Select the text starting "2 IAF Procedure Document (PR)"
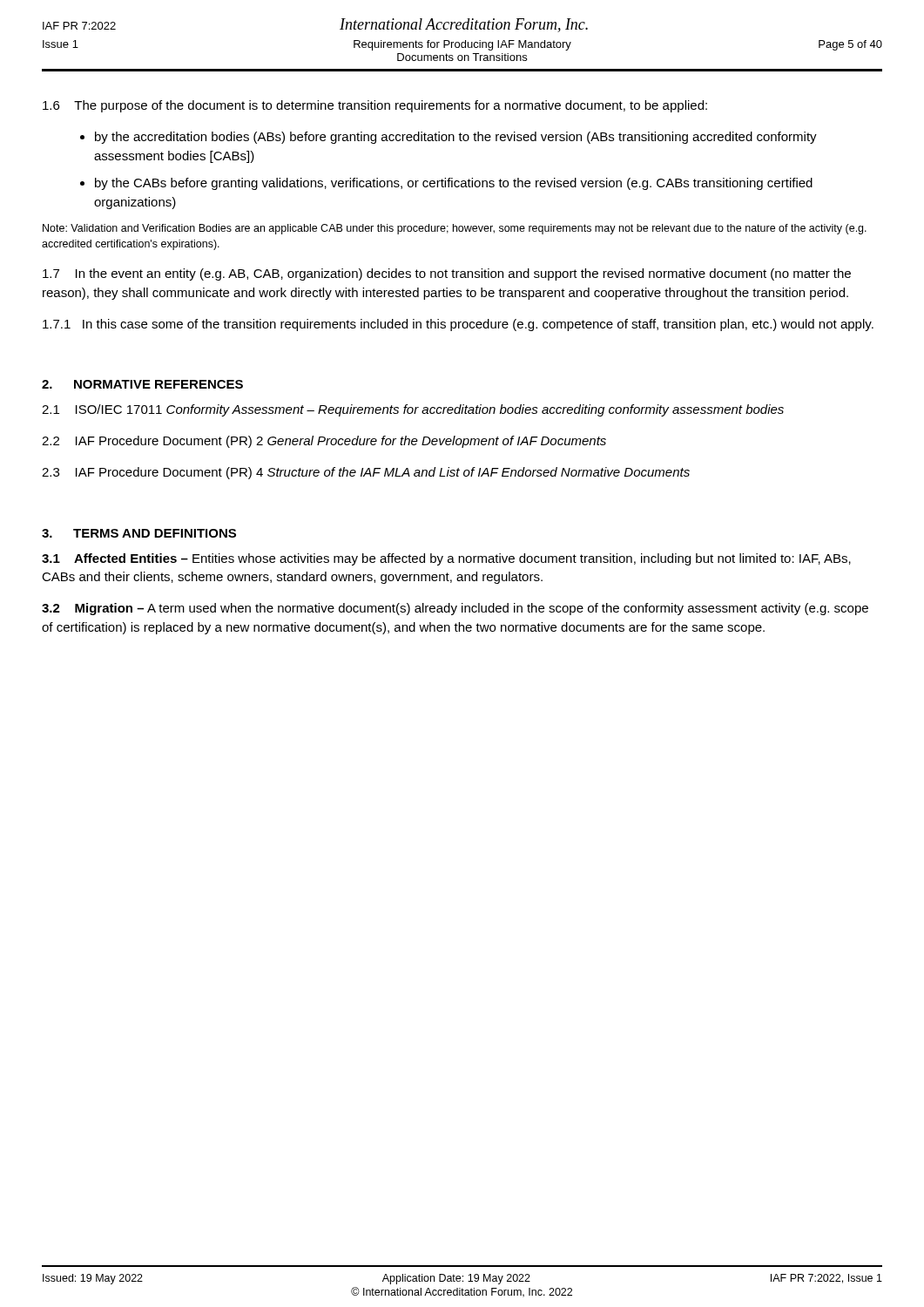 click(324, 440)
